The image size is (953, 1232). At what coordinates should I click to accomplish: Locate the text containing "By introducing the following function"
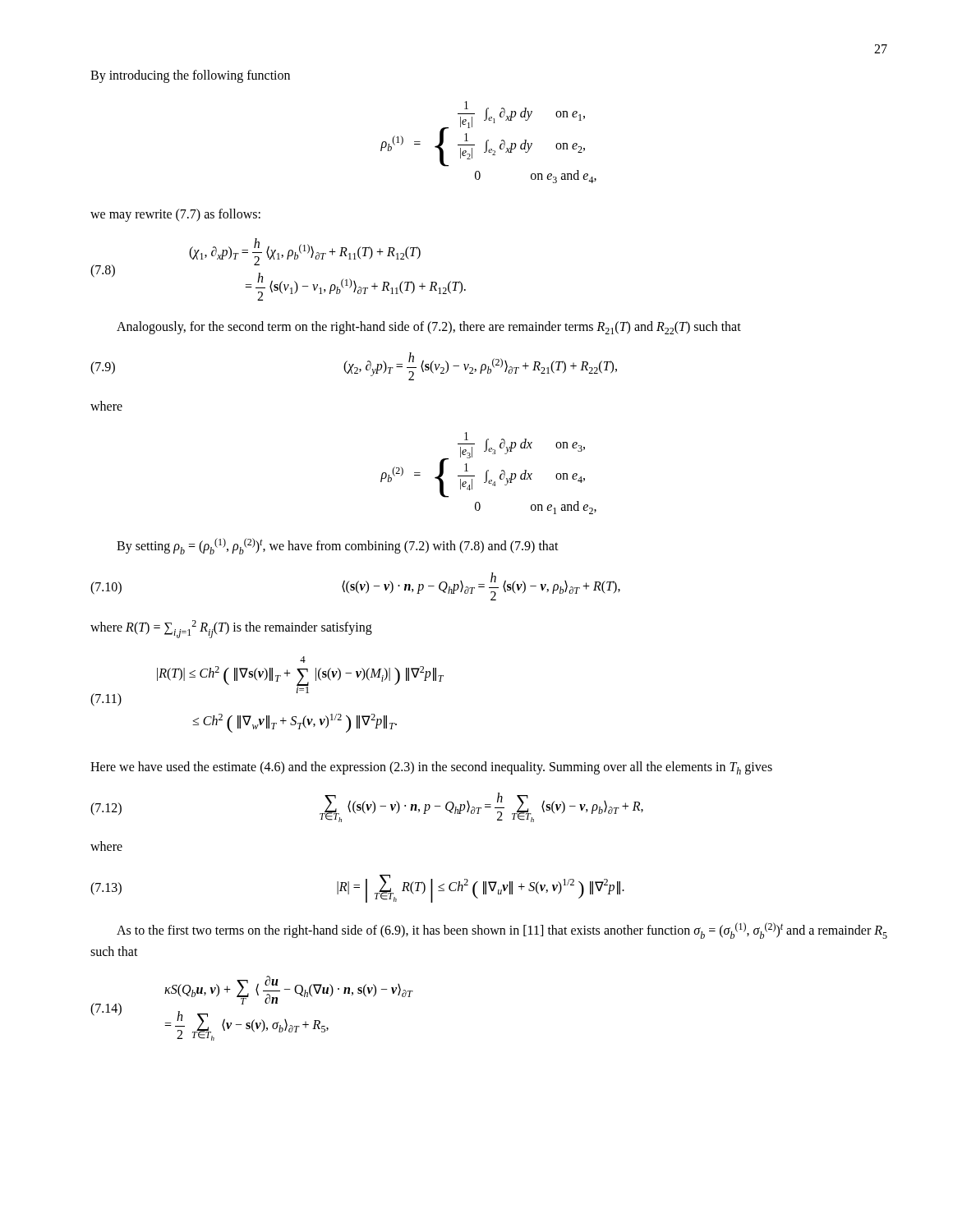pyautogui.click(x=190, y=76)
